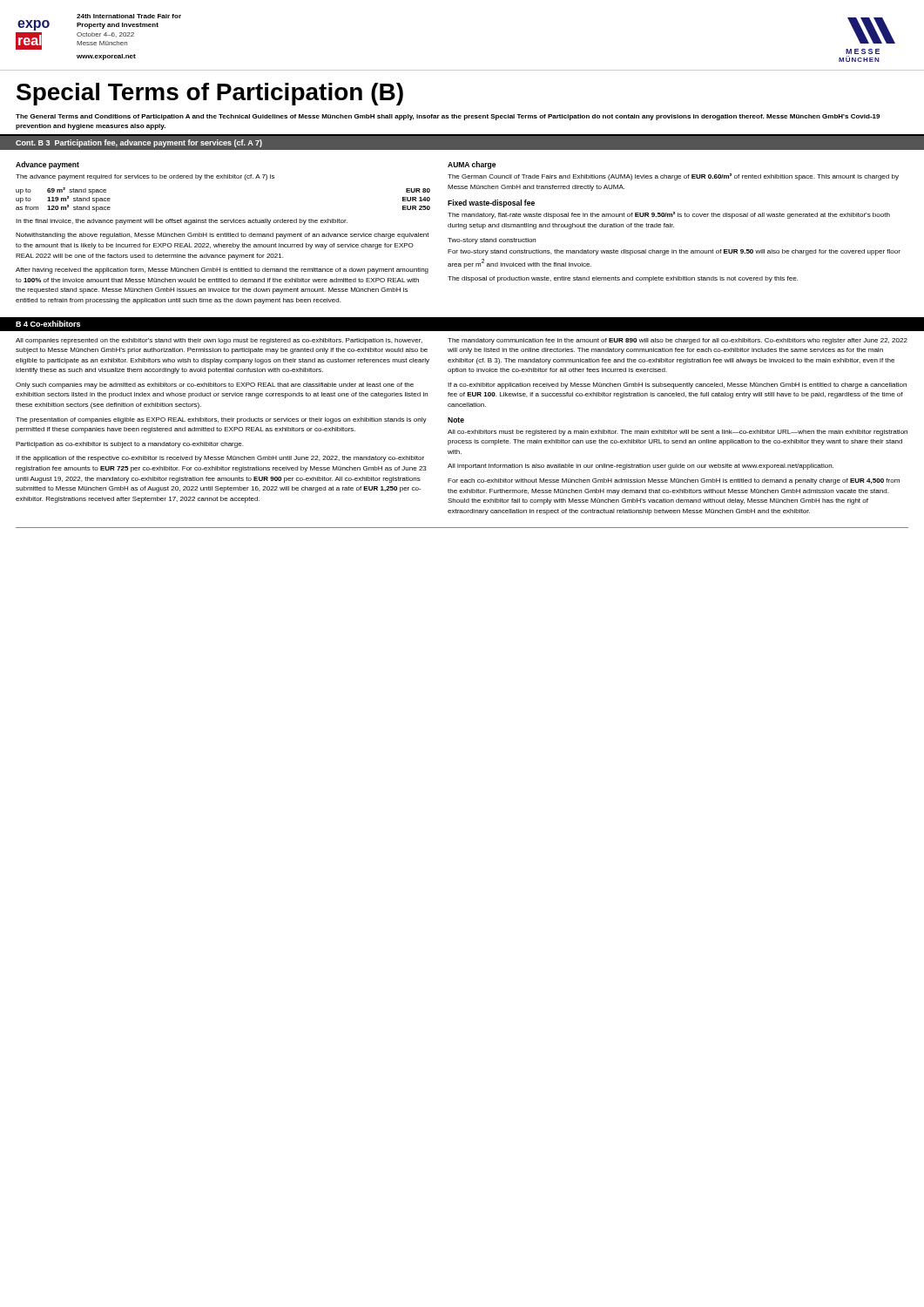924x1307 pixels.
Task: Click where it says "Special Terms of Participation (B)"
Action: click(x=210, y=92)
